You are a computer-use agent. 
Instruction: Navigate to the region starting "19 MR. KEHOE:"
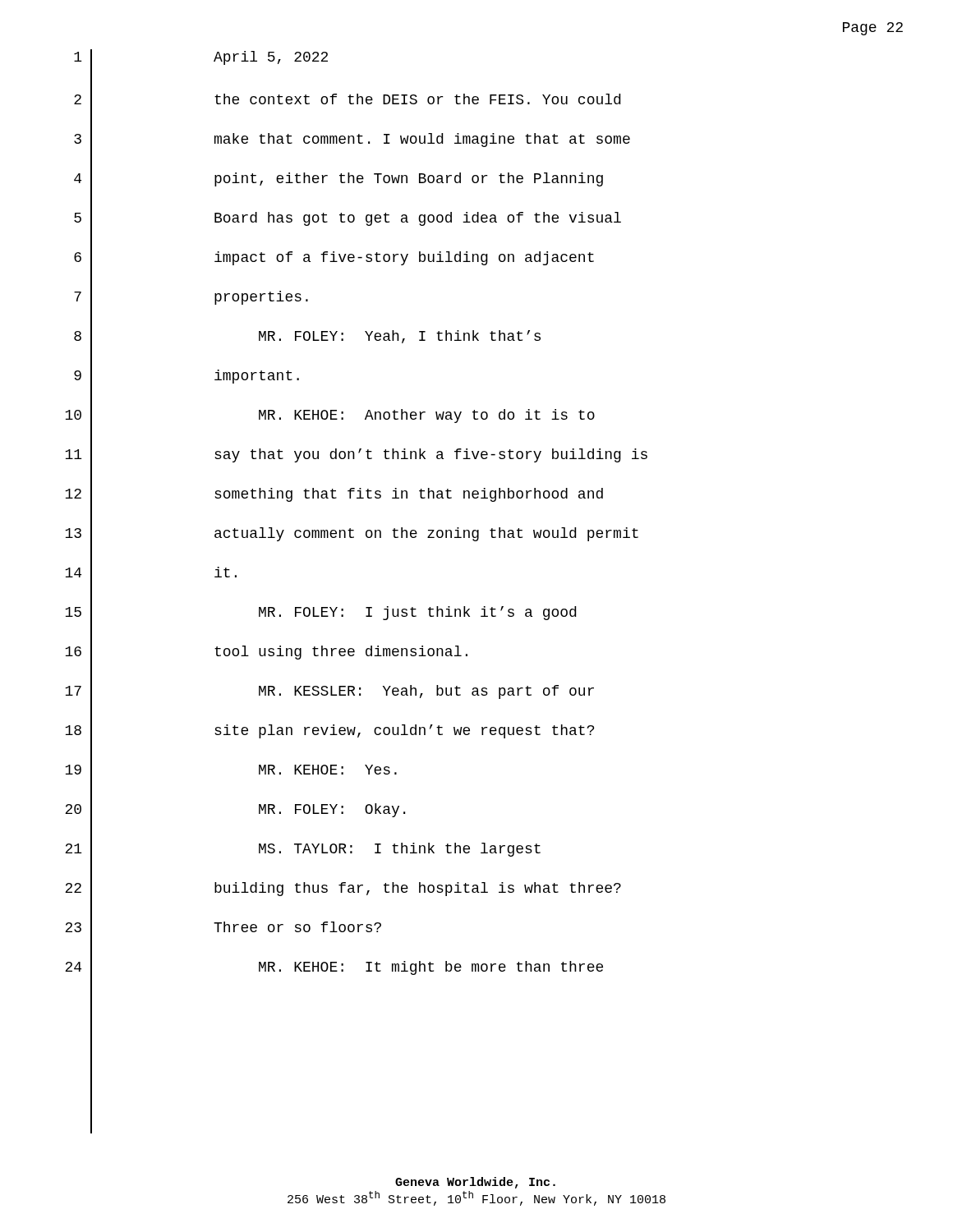tap(78, 770)
